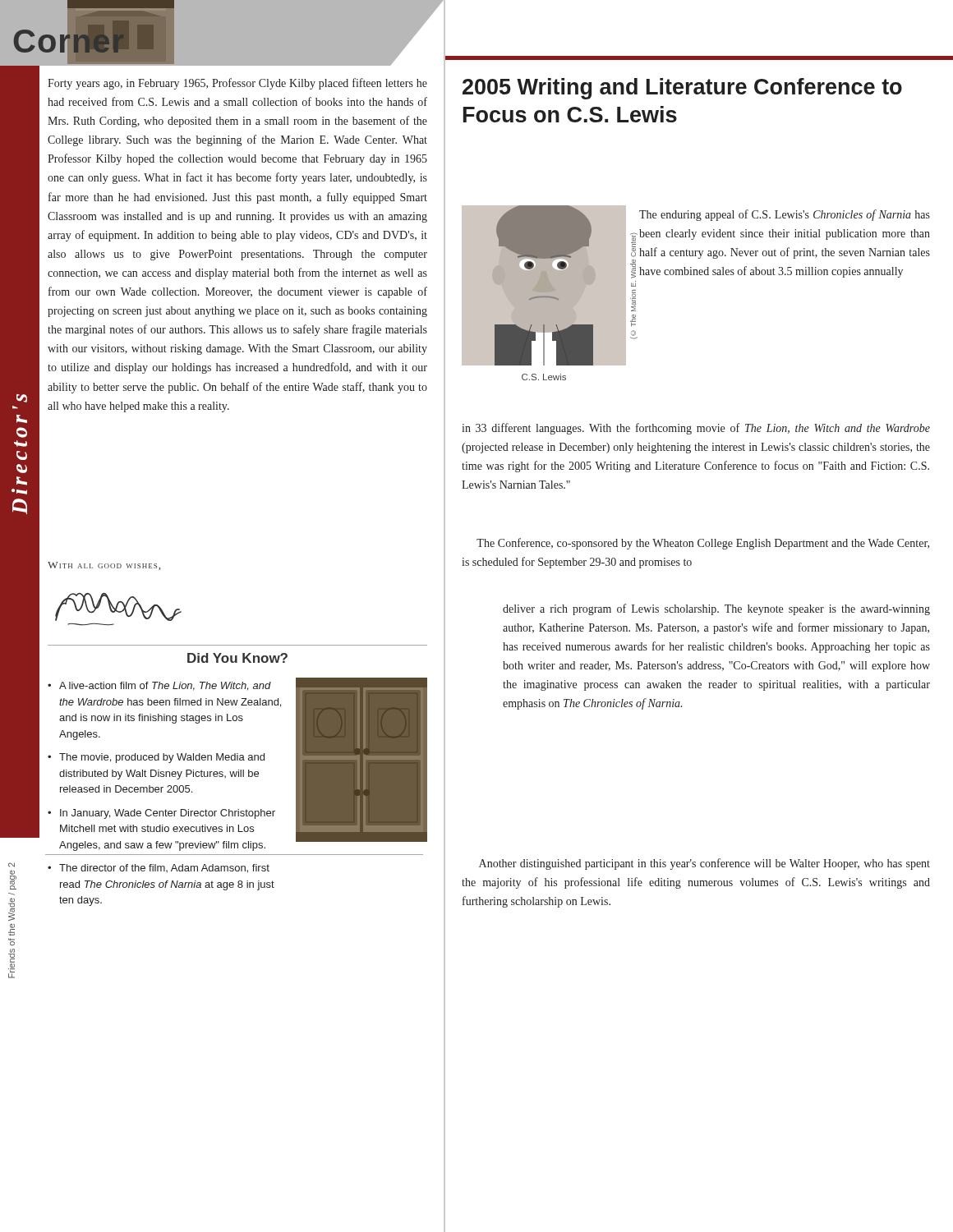Where does it say "With all good wishes,"?
This screenshot has width=953, height=1232.
[105, 565]
